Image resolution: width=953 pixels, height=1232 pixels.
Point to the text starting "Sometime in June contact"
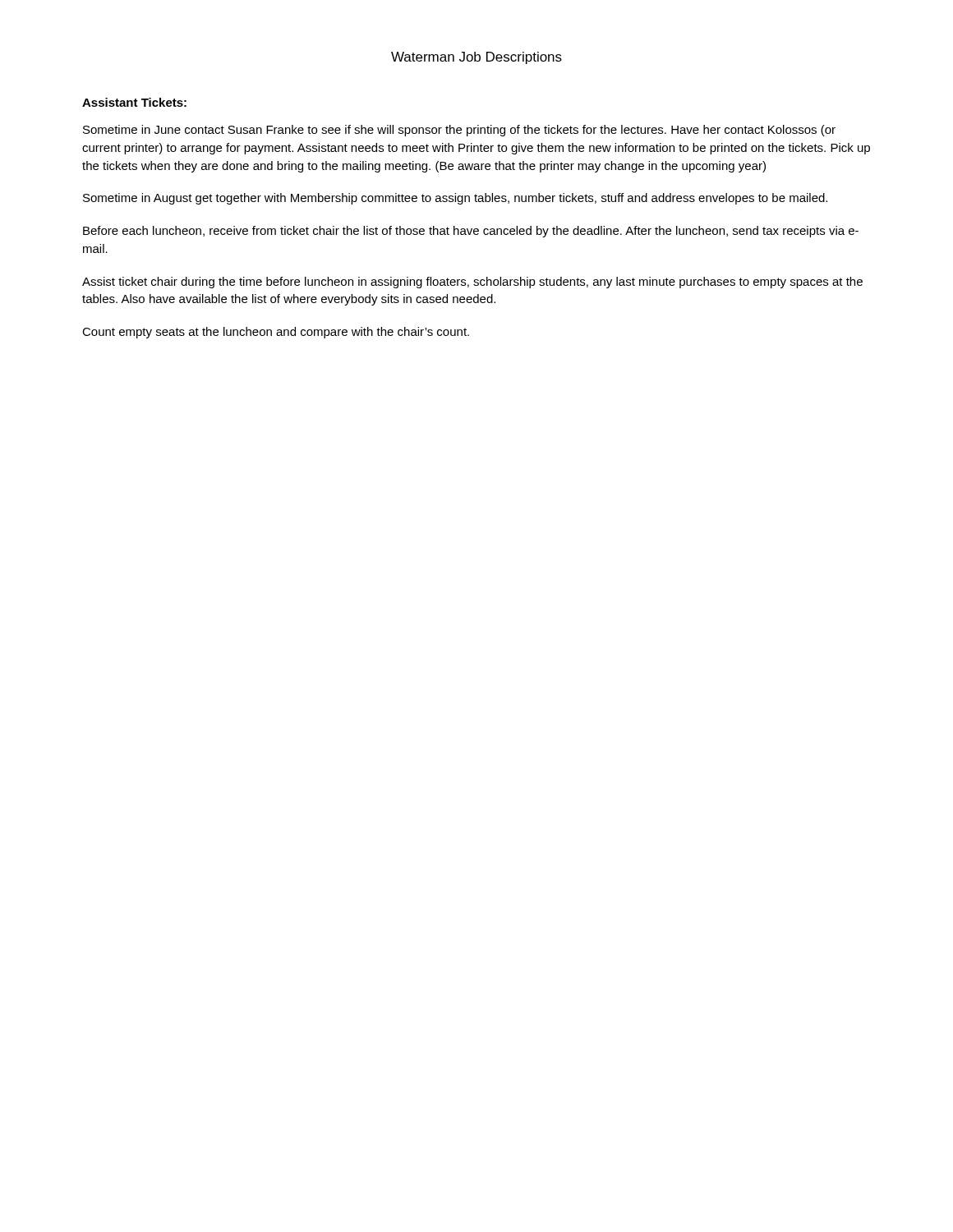click(476, 147)
